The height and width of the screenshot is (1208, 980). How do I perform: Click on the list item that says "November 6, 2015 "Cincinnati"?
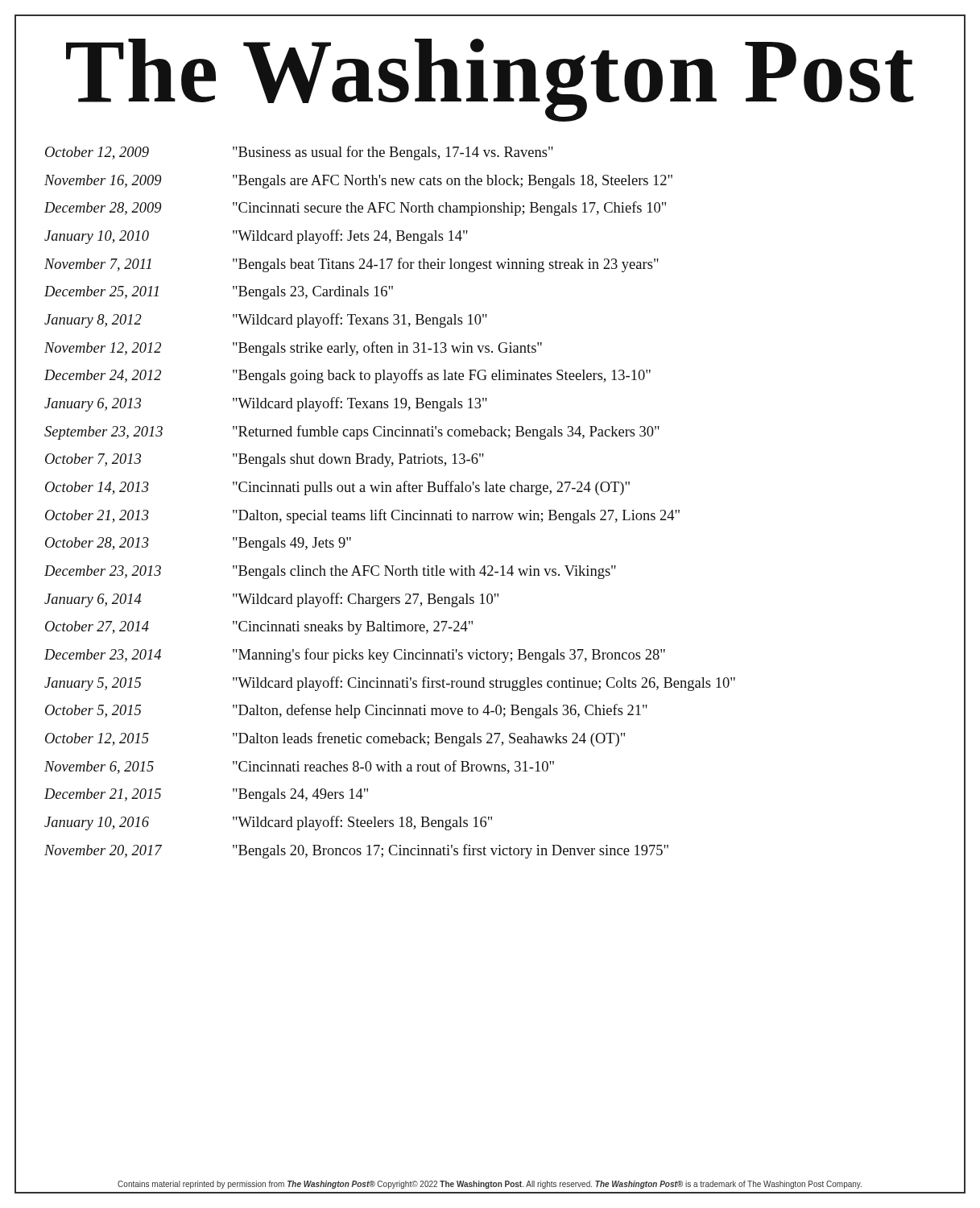(x=490, y=767)
